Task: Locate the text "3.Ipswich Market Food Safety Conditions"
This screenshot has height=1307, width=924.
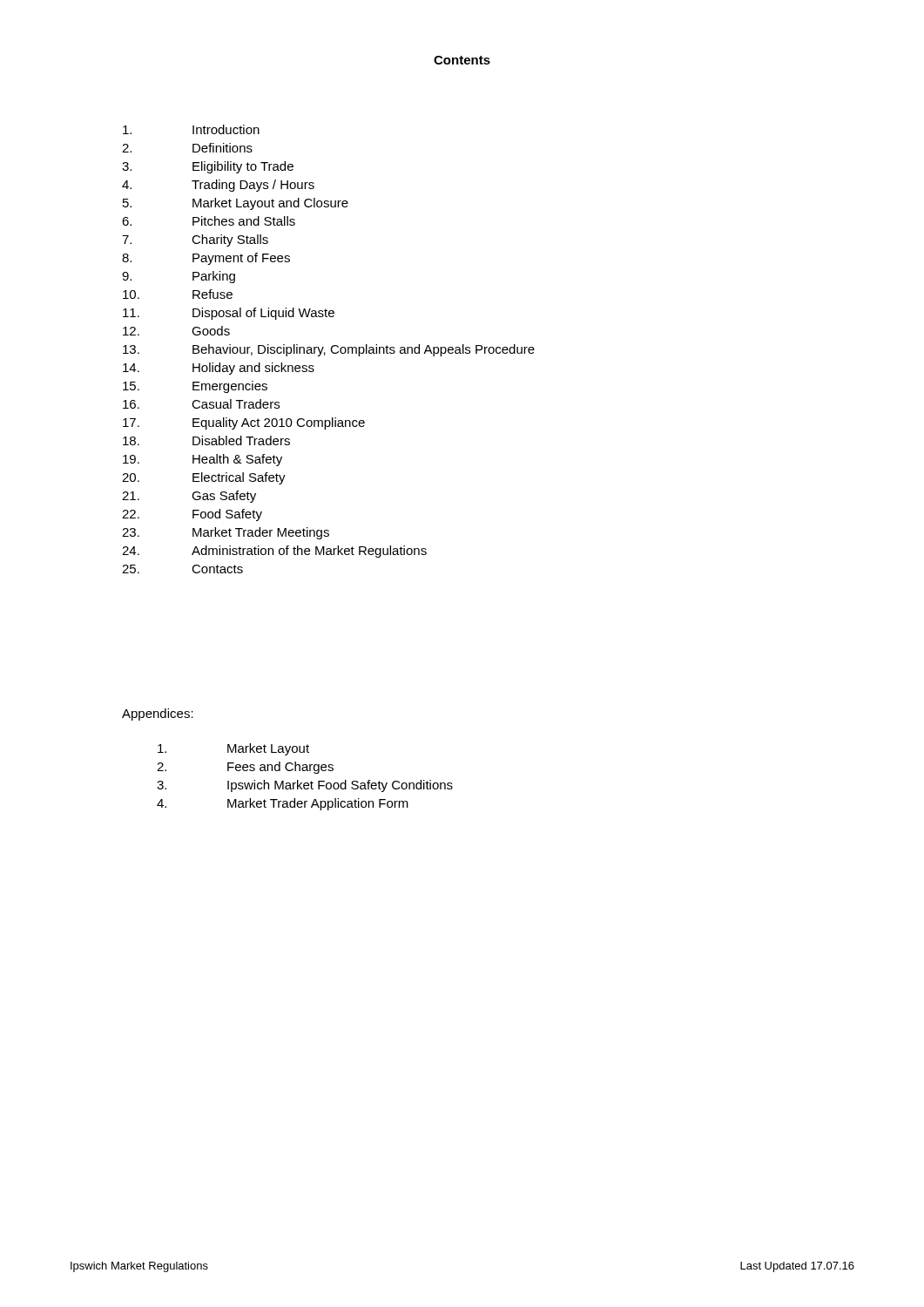Action: click(305, 785)
